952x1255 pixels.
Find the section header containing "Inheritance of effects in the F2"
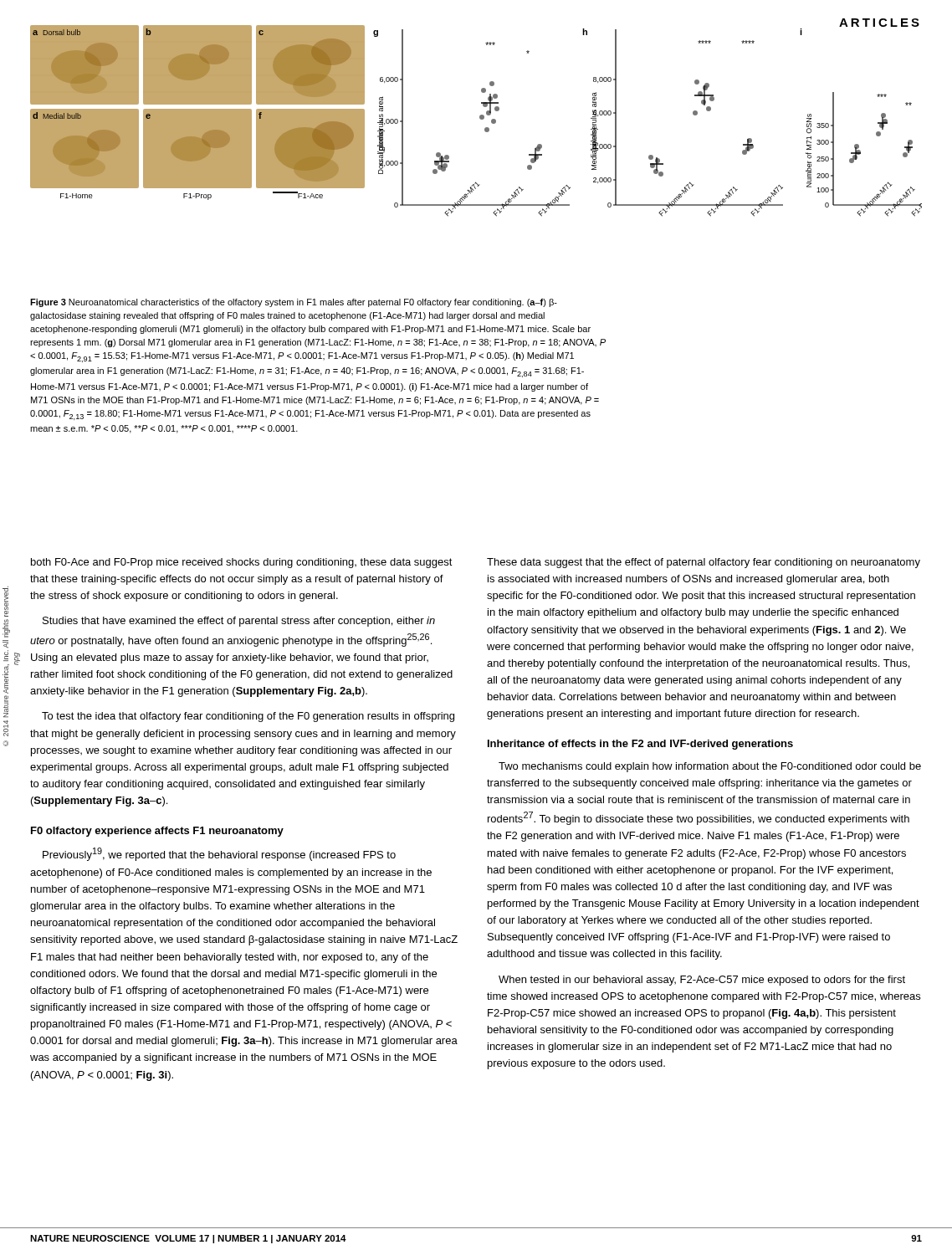(x=640, y=744)
